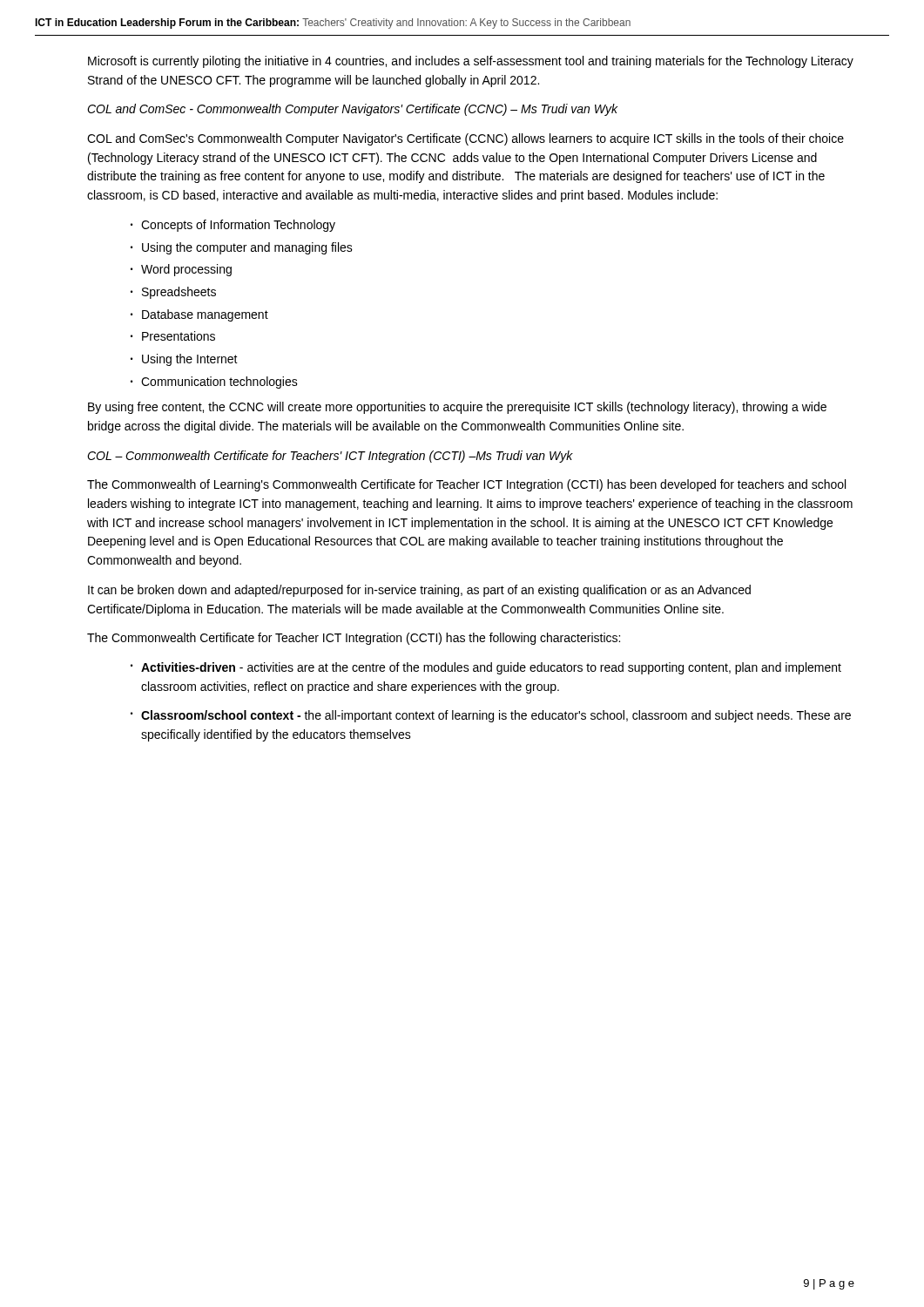Image resolution: width=924 pixels, height=1307 pixels.
Task: Locate the text "• Spreadsheets"
Action: pyautogui.click(x=169, y=293)
